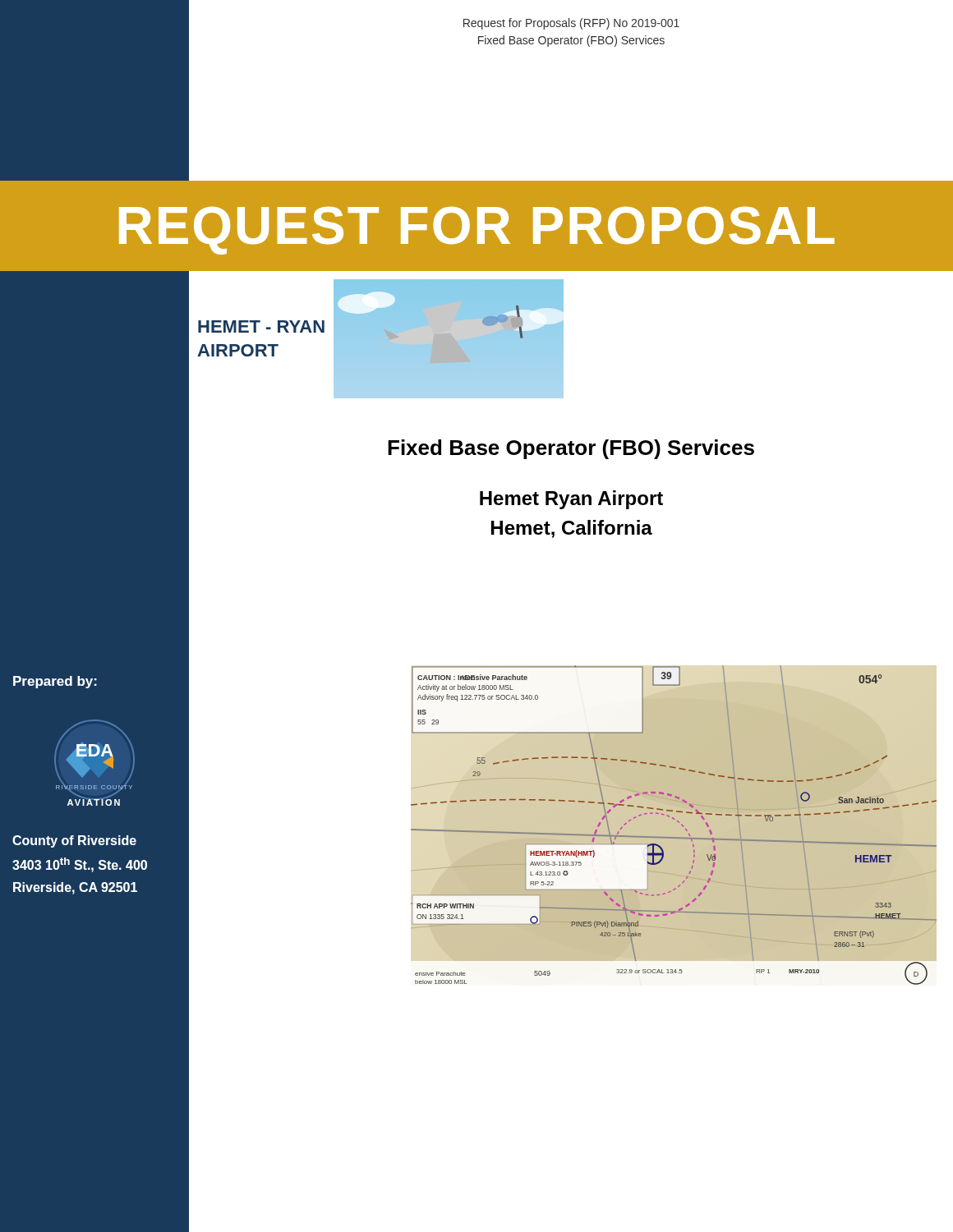The image size is (953, 1232).
Task: Click where it says "Fixed Base Operator (FBO) Services"
Action: click(571, 448)
